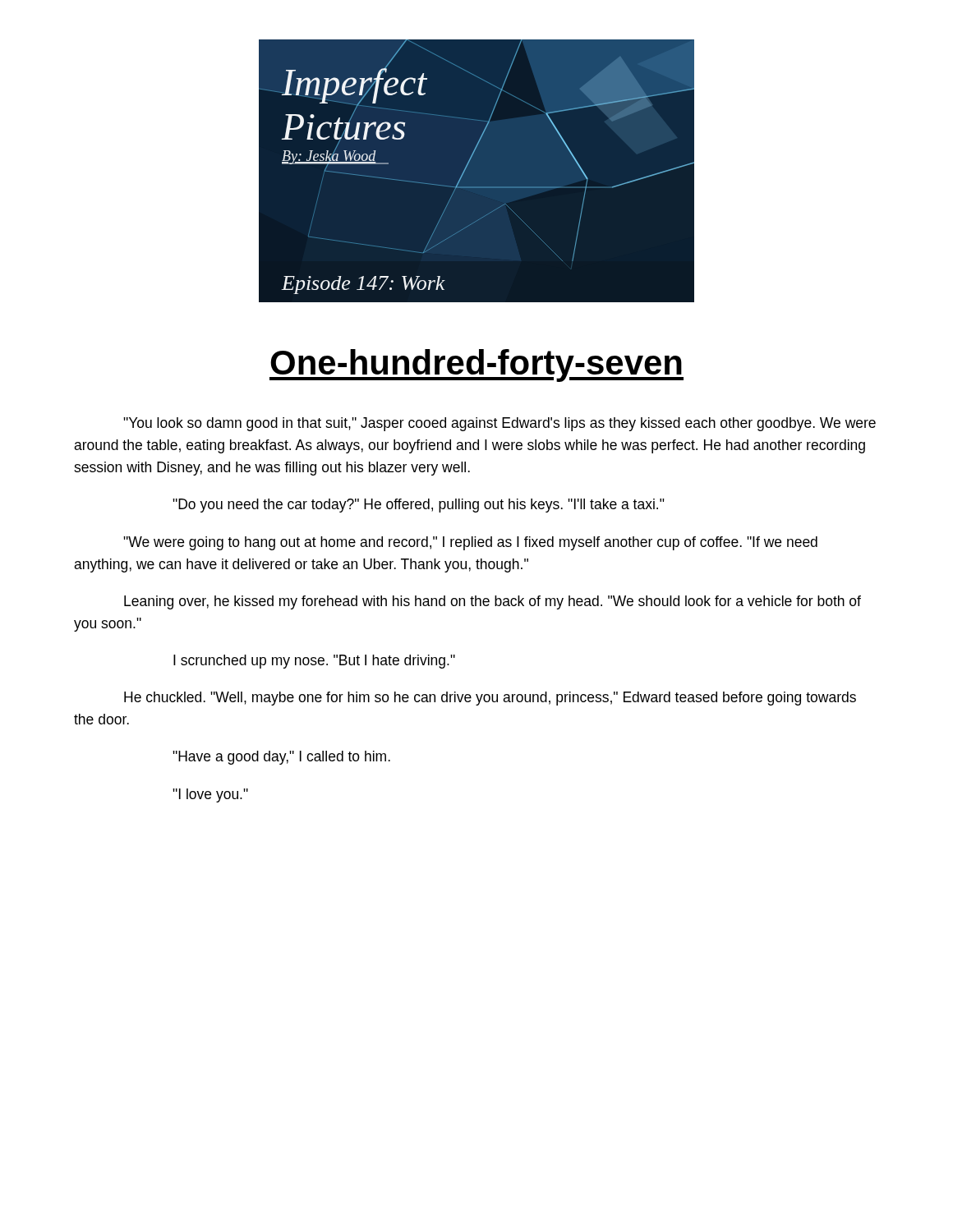Locate the title
This screenshot has height=1232, width=953.
(476, 363)
